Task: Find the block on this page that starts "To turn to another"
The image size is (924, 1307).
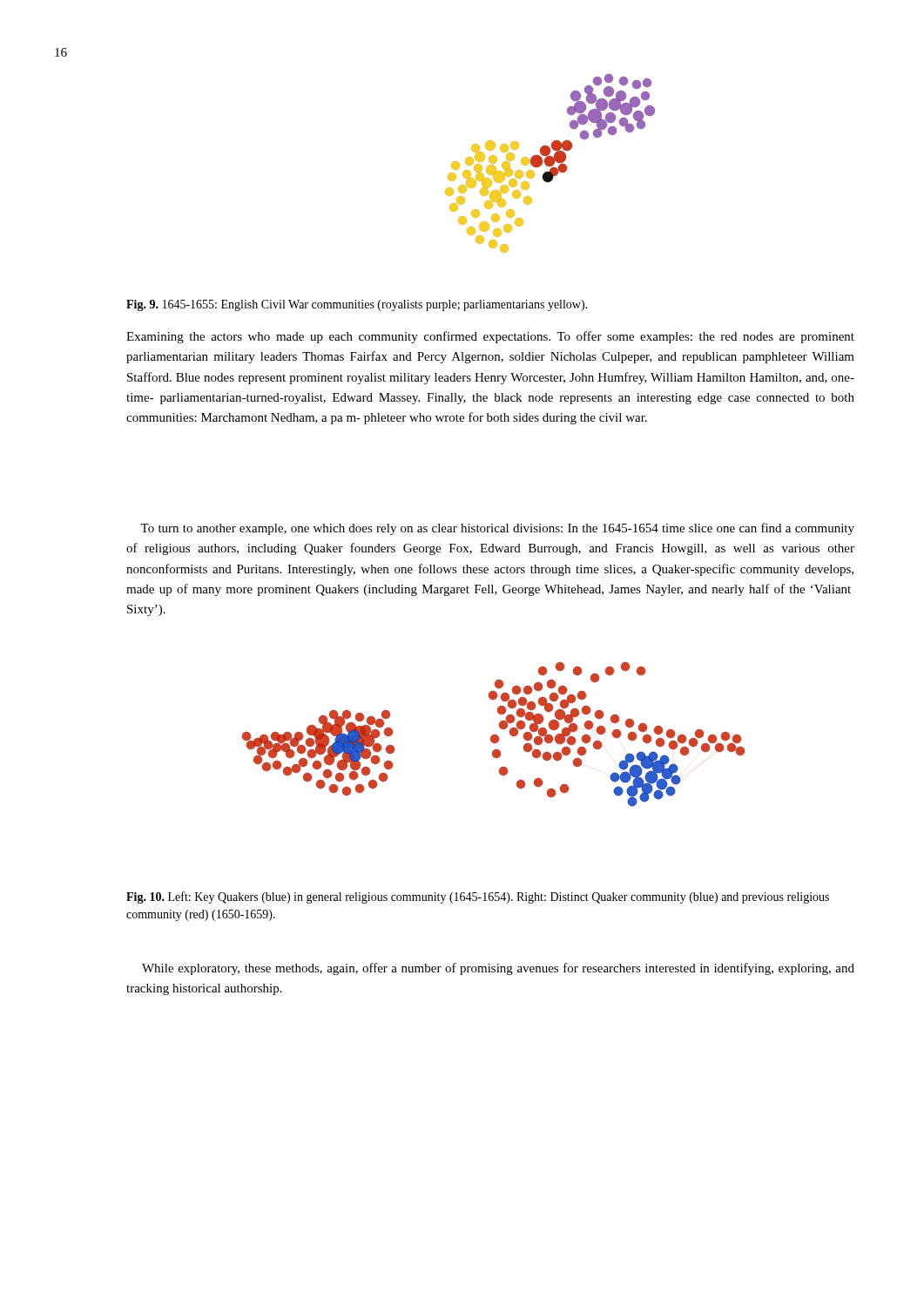Action: coord(490,569)
